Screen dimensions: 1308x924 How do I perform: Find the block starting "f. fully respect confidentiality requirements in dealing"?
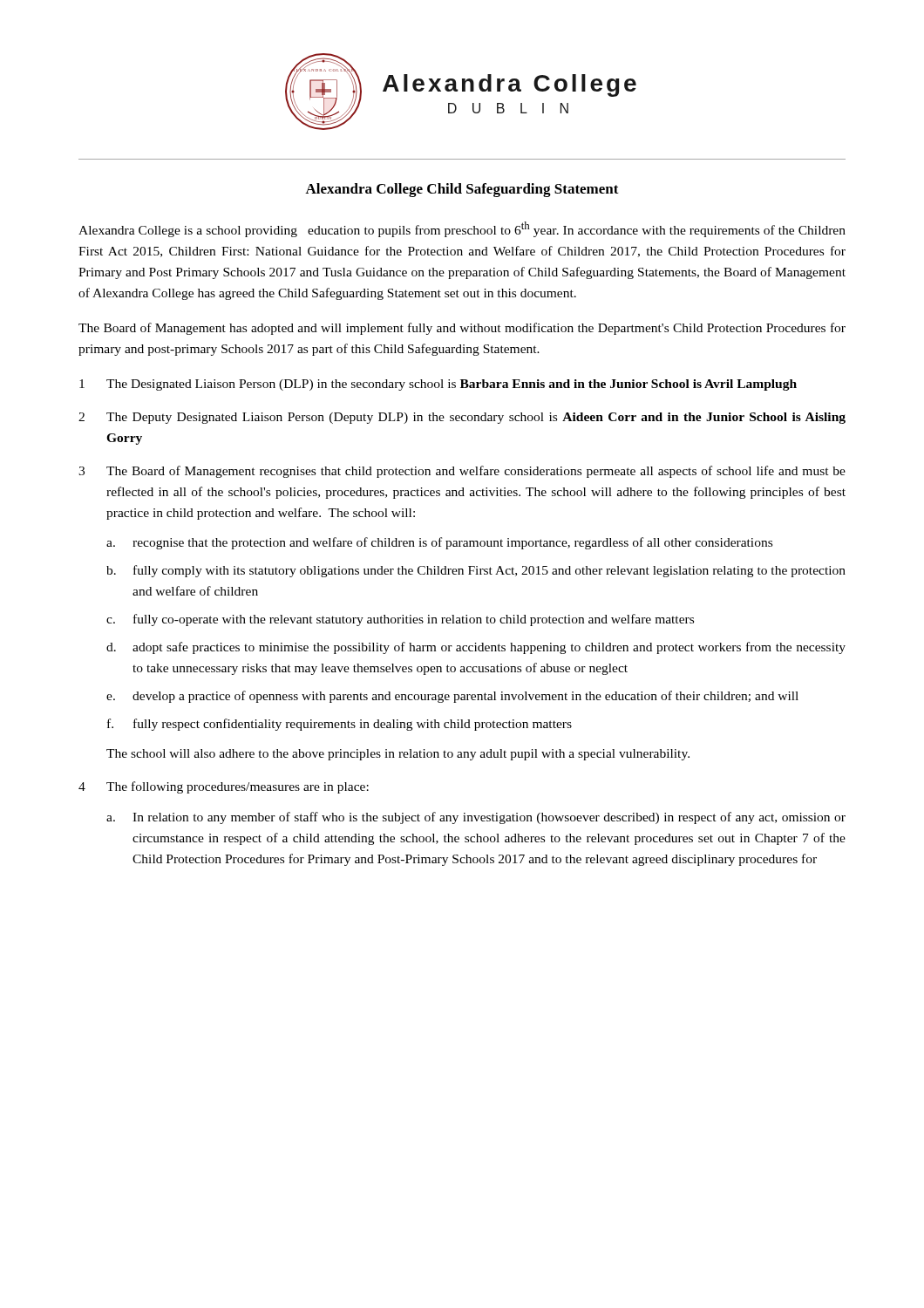(476, 724)
